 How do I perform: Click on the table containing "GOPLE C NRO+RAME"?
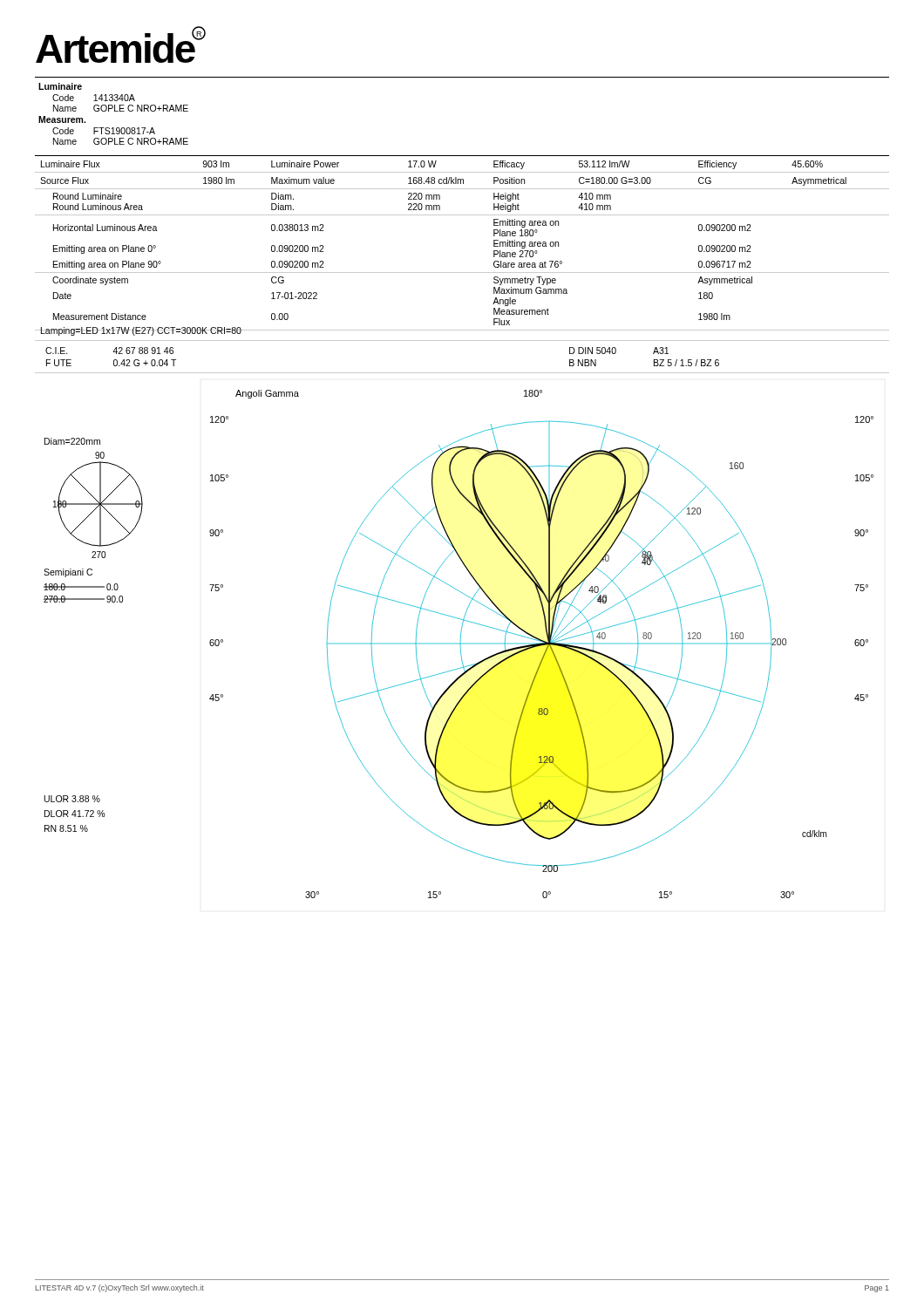tap(462, 112)
